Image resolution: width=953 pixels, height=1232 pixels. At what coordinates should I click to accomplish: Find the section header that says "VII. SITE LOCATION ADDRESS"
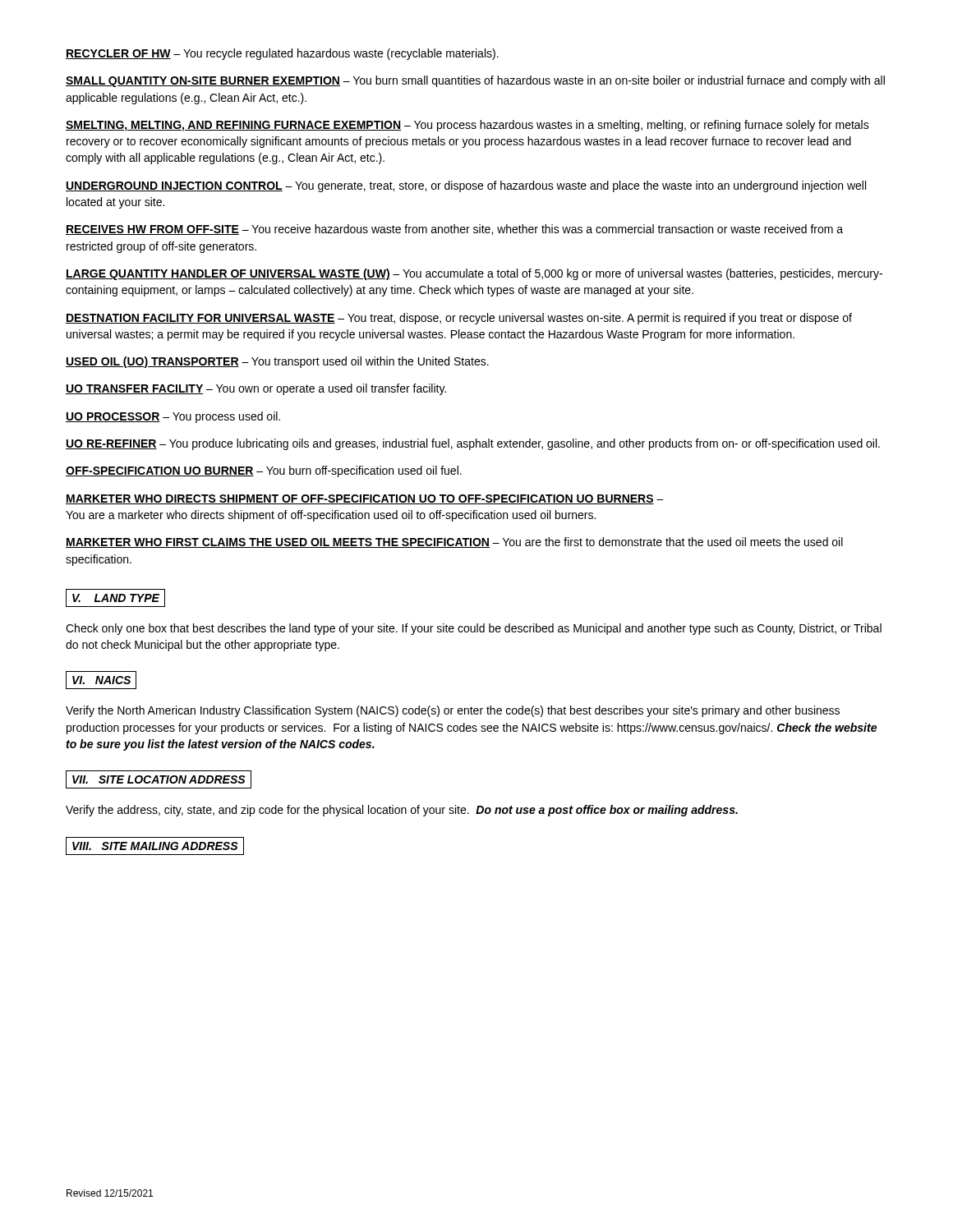coord(158,780)
